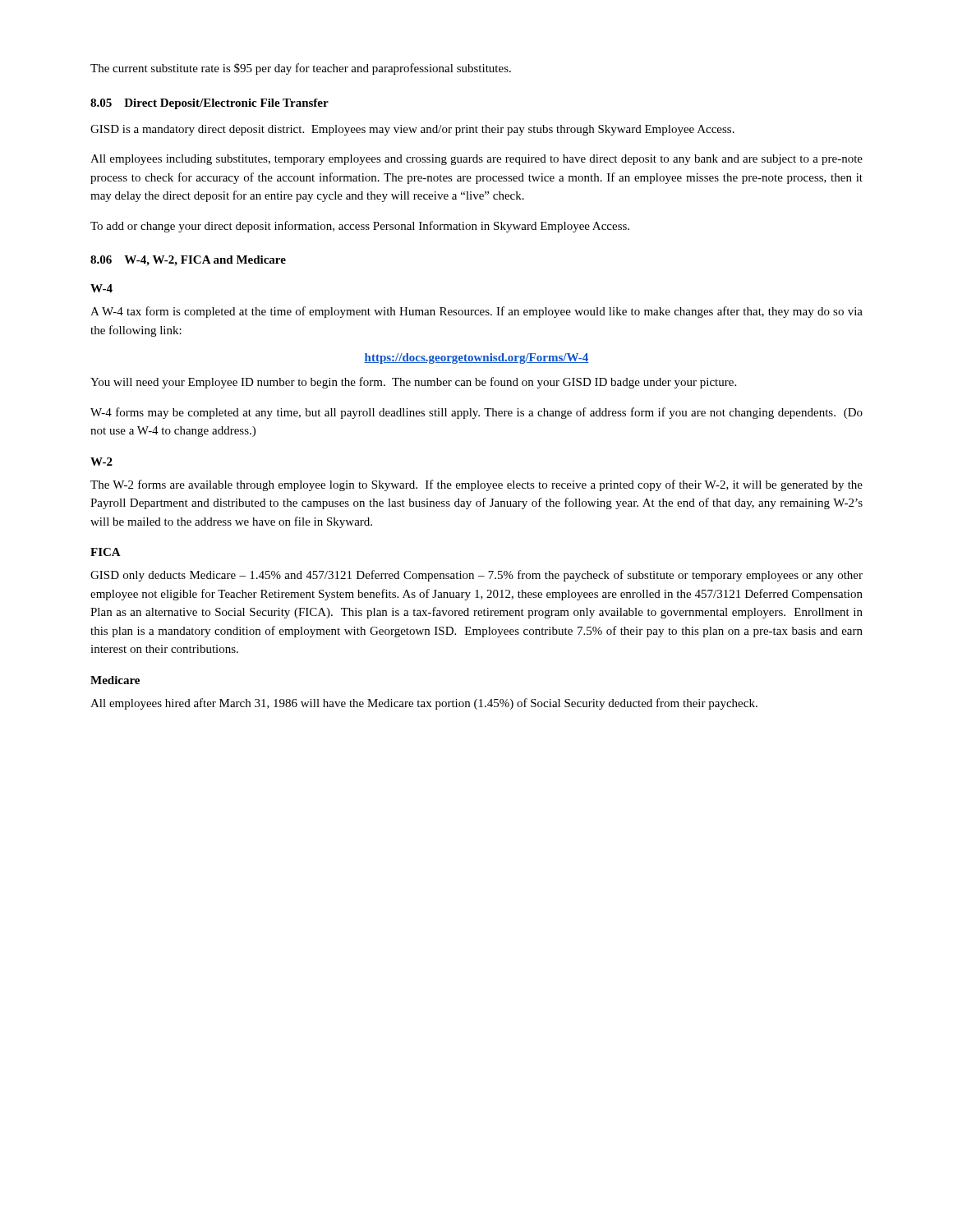Screen dimensions: 1232x953
Task: Select the text block containing "The W-2 forms are"
Action: tap(476, 503)
